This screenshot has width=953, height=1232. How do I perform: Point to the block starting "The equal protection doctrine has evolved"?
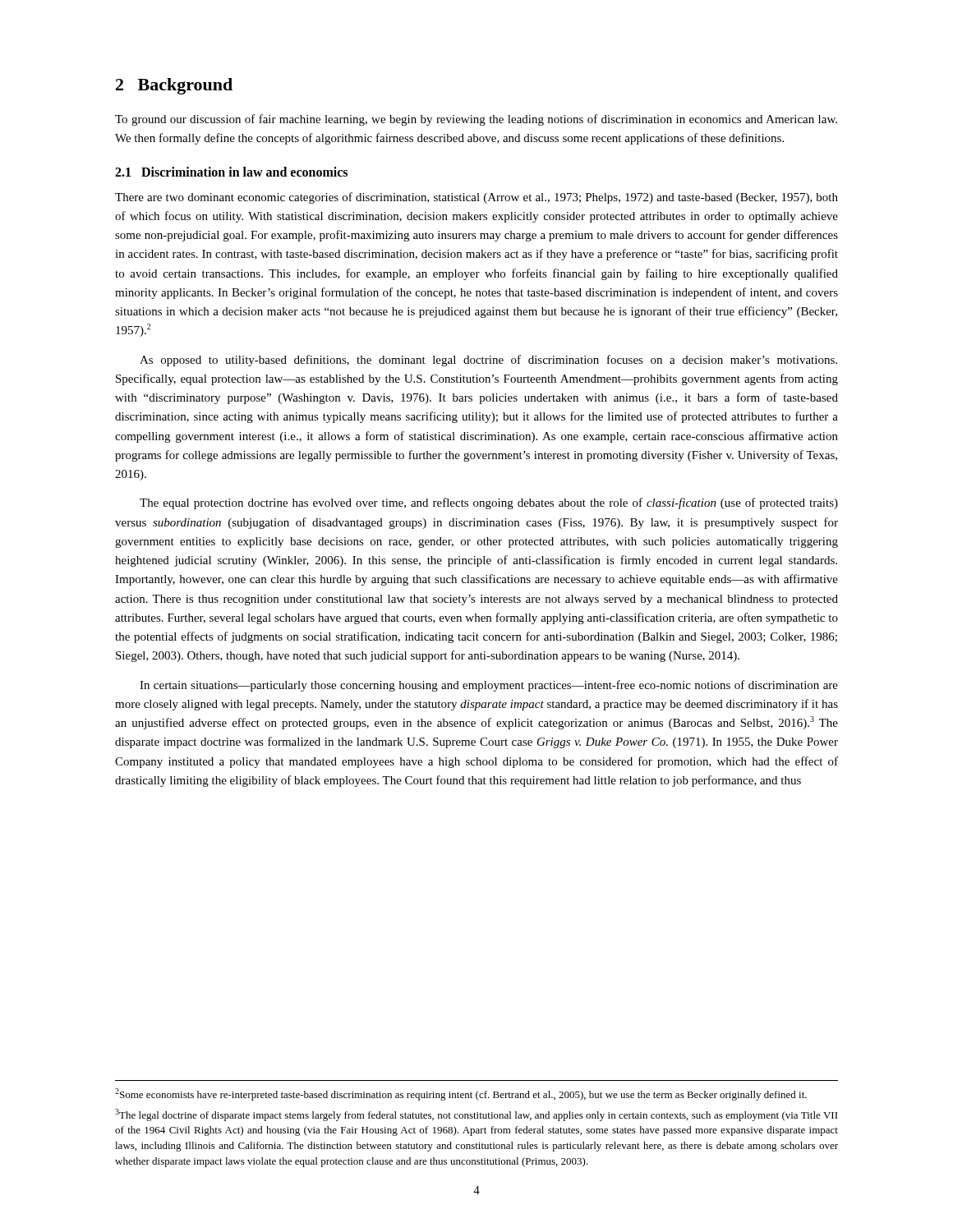pos(476,580)
